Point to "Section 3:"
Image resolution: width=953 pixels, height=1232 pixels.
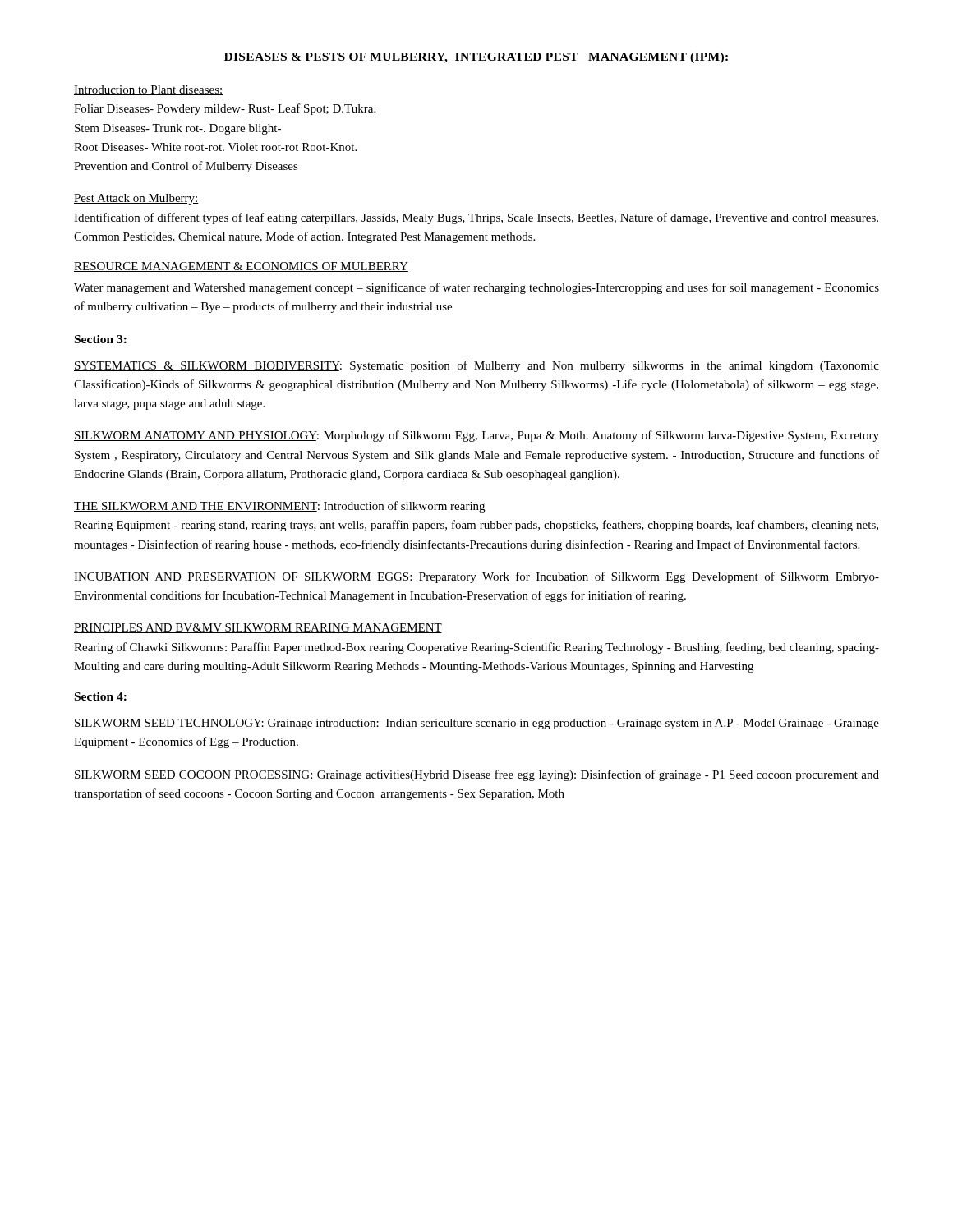(101, 338)
